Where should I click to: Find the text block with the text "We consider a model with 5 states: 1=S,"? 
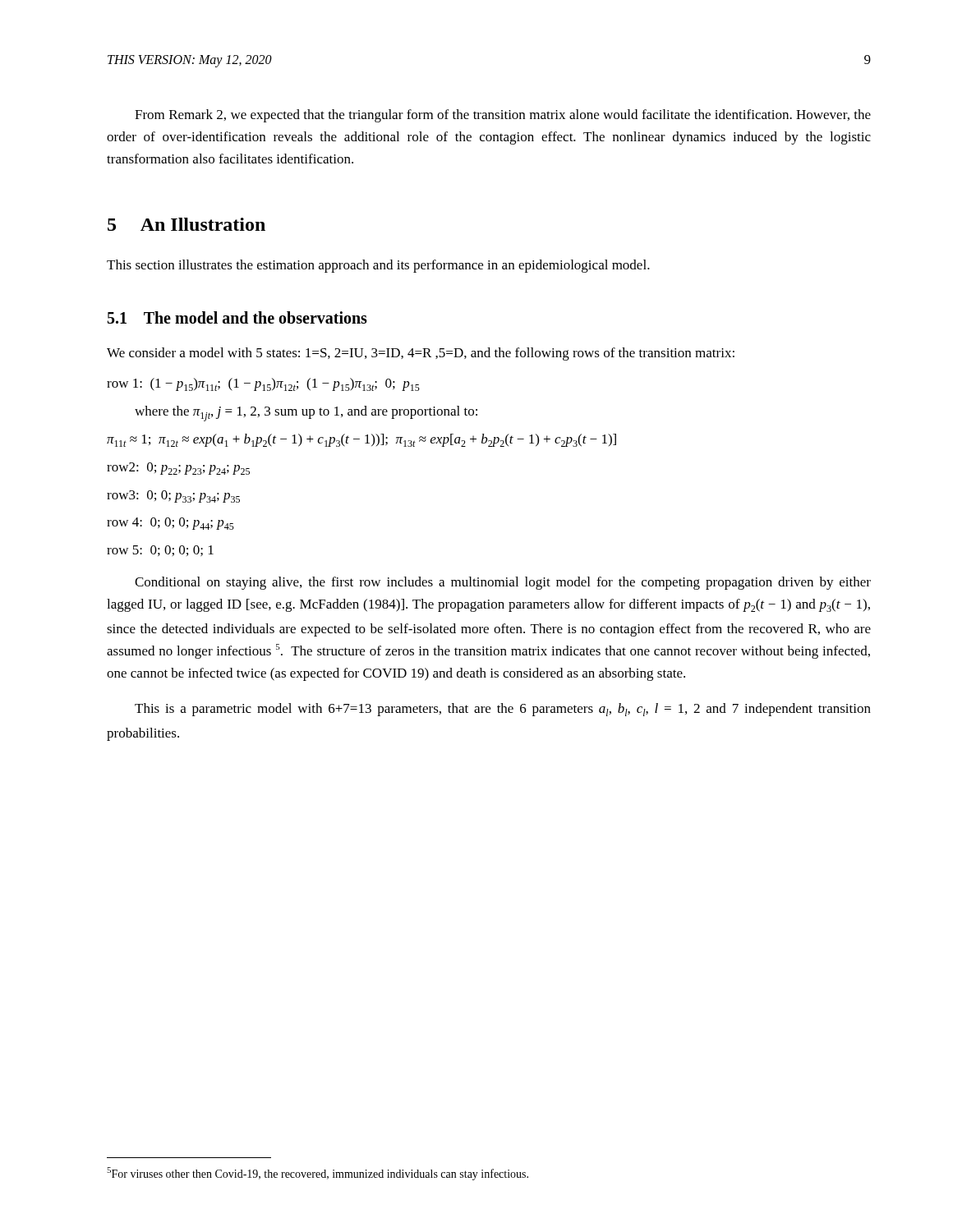[x=421, y=353]
